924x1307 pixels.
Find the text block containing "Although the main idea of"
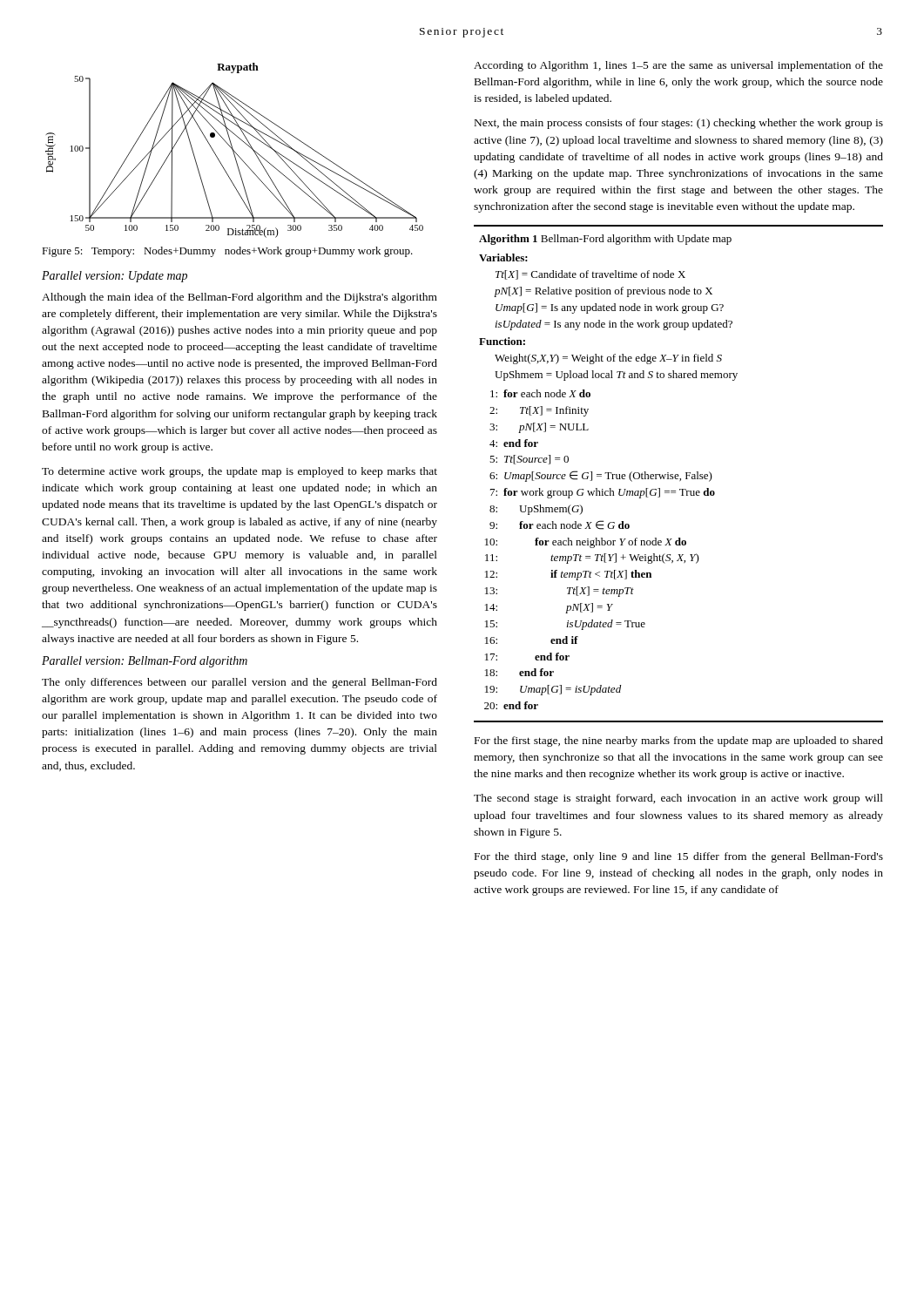click(239, 371)
